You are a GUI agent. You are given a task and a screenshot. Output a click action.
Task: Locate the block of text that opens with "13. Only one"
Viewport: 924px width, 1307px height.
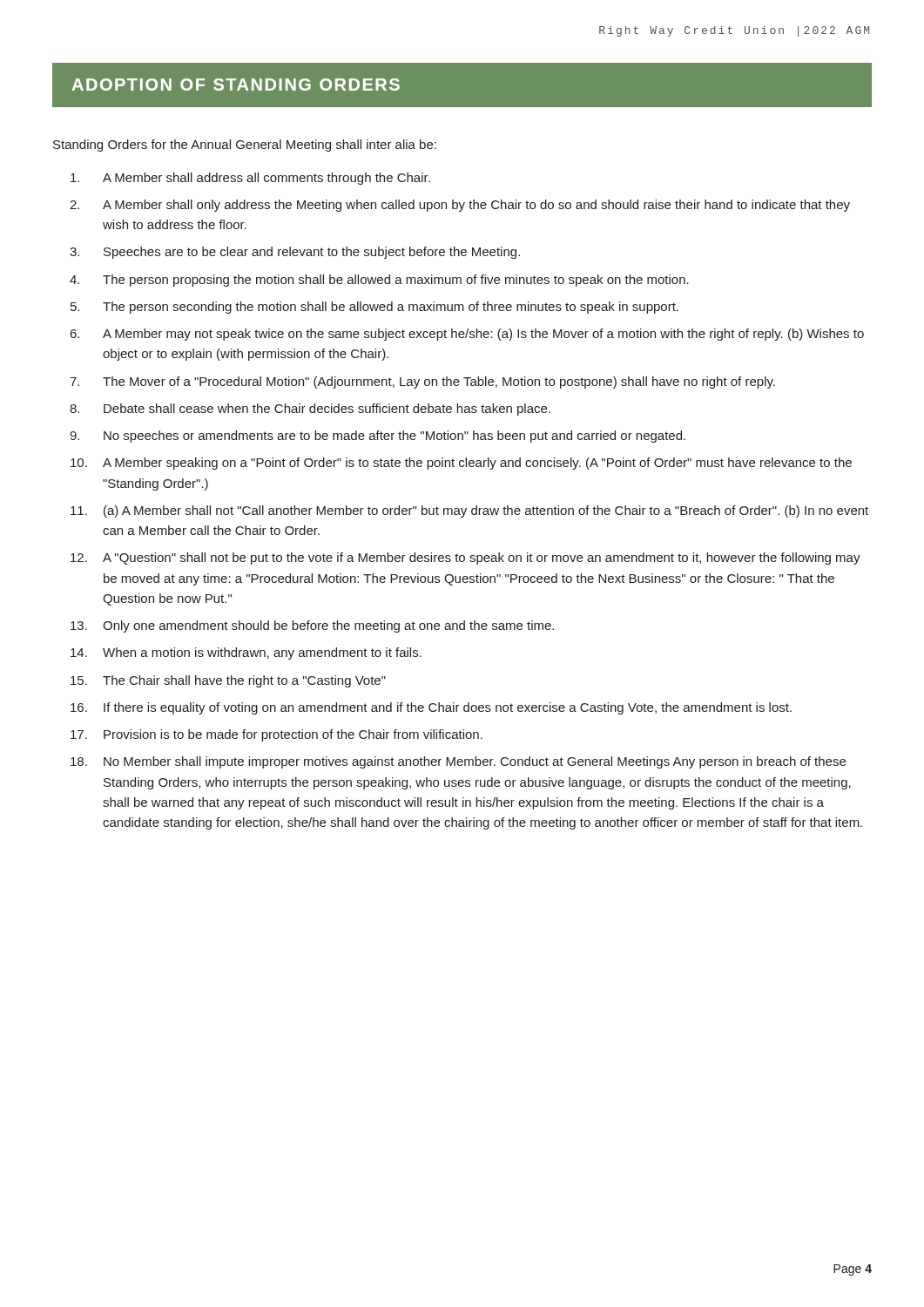(x=471, y=625)
